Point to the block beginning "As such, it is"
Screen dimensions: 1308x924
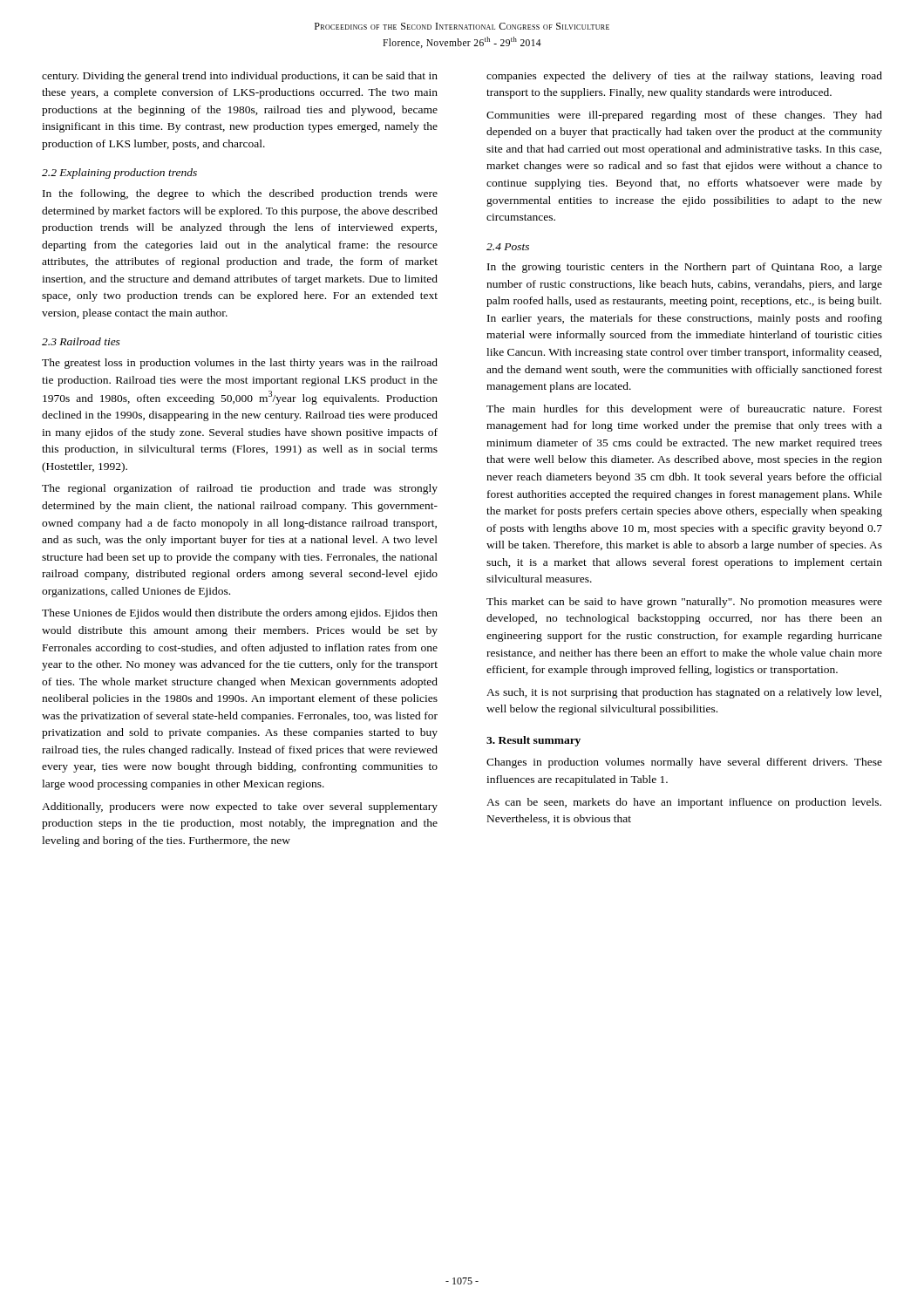[684, 700]
